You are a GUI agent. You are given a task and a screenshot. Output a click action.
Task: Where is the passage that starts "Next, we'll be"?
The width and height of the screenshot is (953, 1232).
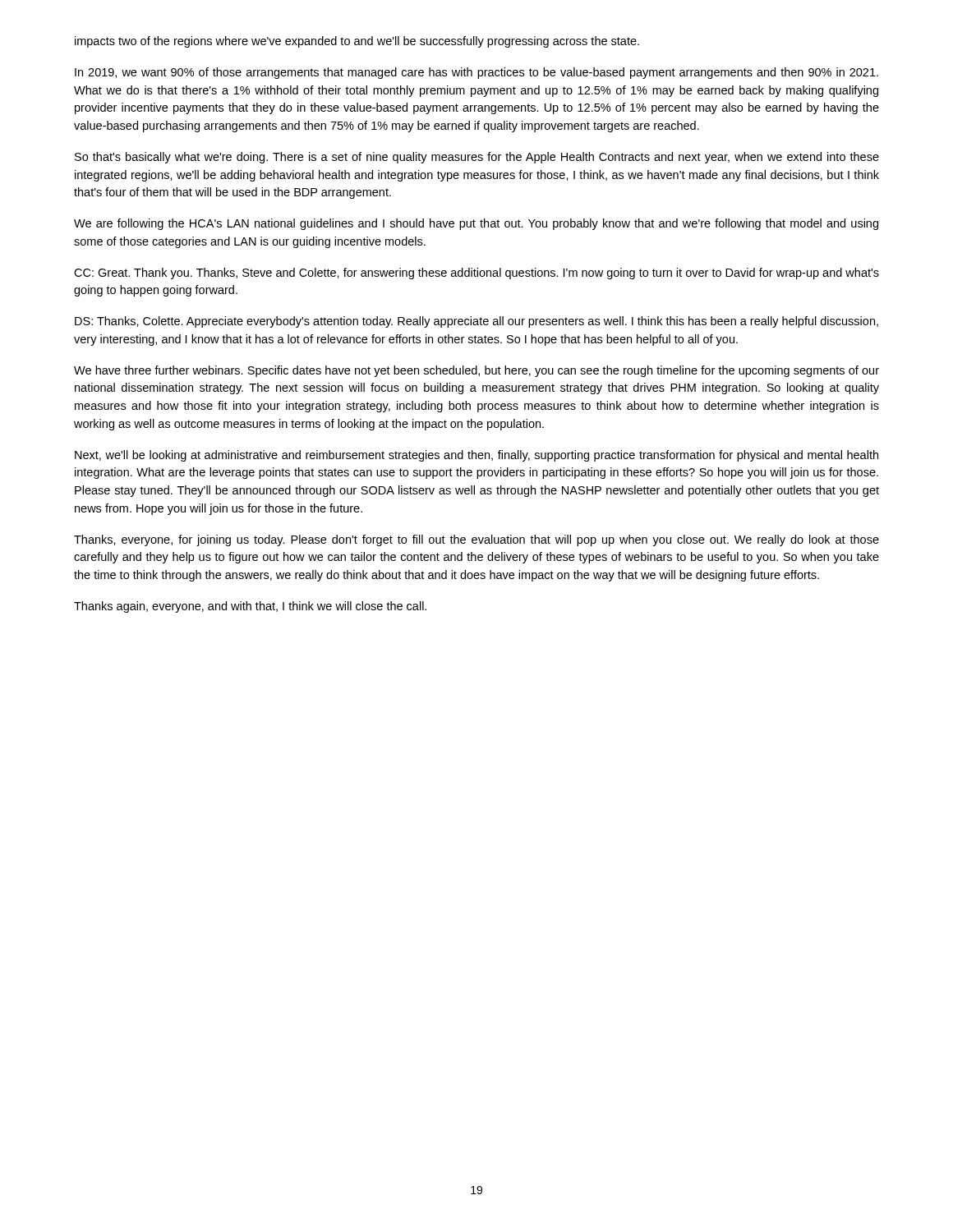(x=476, y=481)
